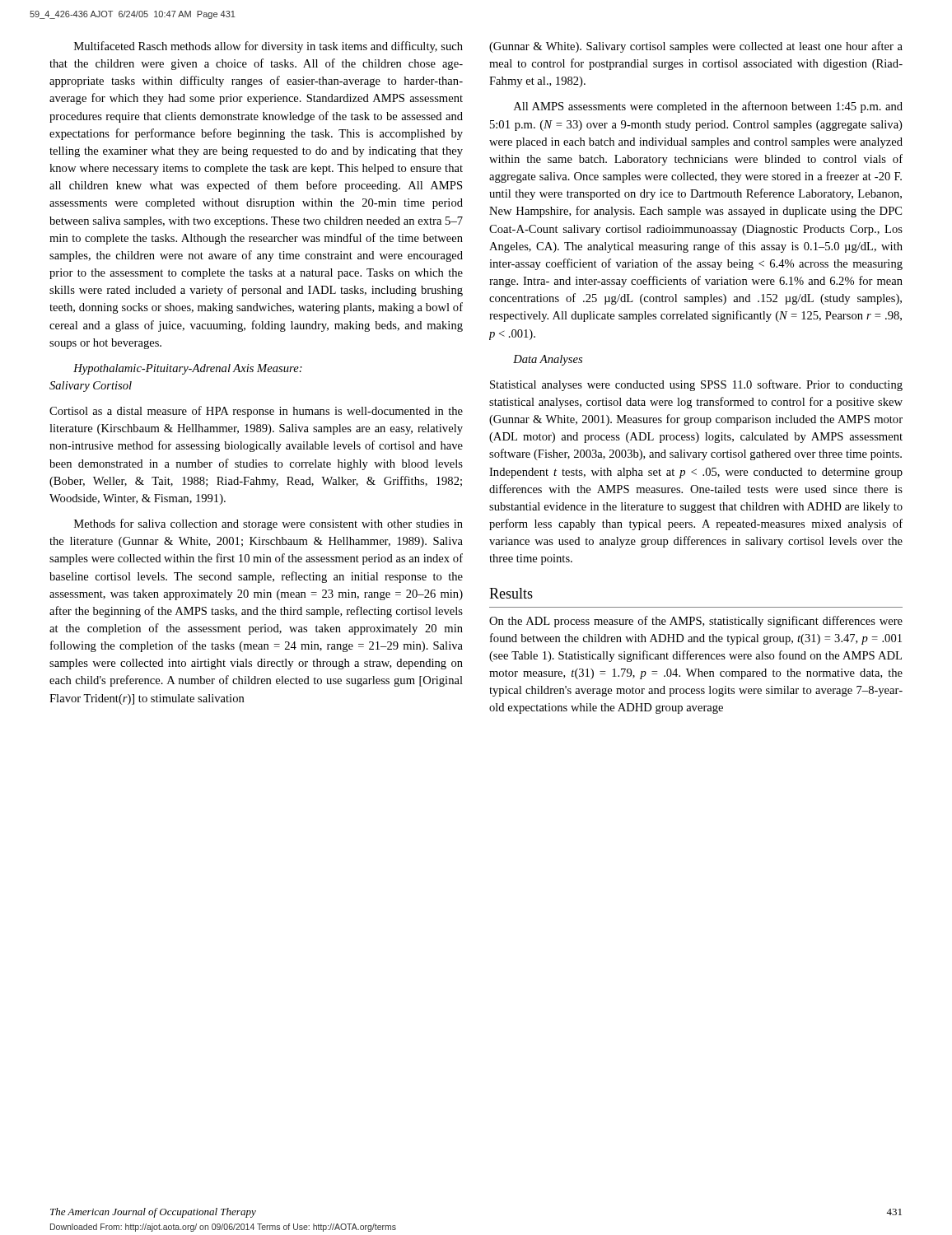Viewport: 952px width, 1235px height.
Task: Locate the passage starting "Statistical analyses were conducted using SPSS 11.0"
Action: click(696, 472)
